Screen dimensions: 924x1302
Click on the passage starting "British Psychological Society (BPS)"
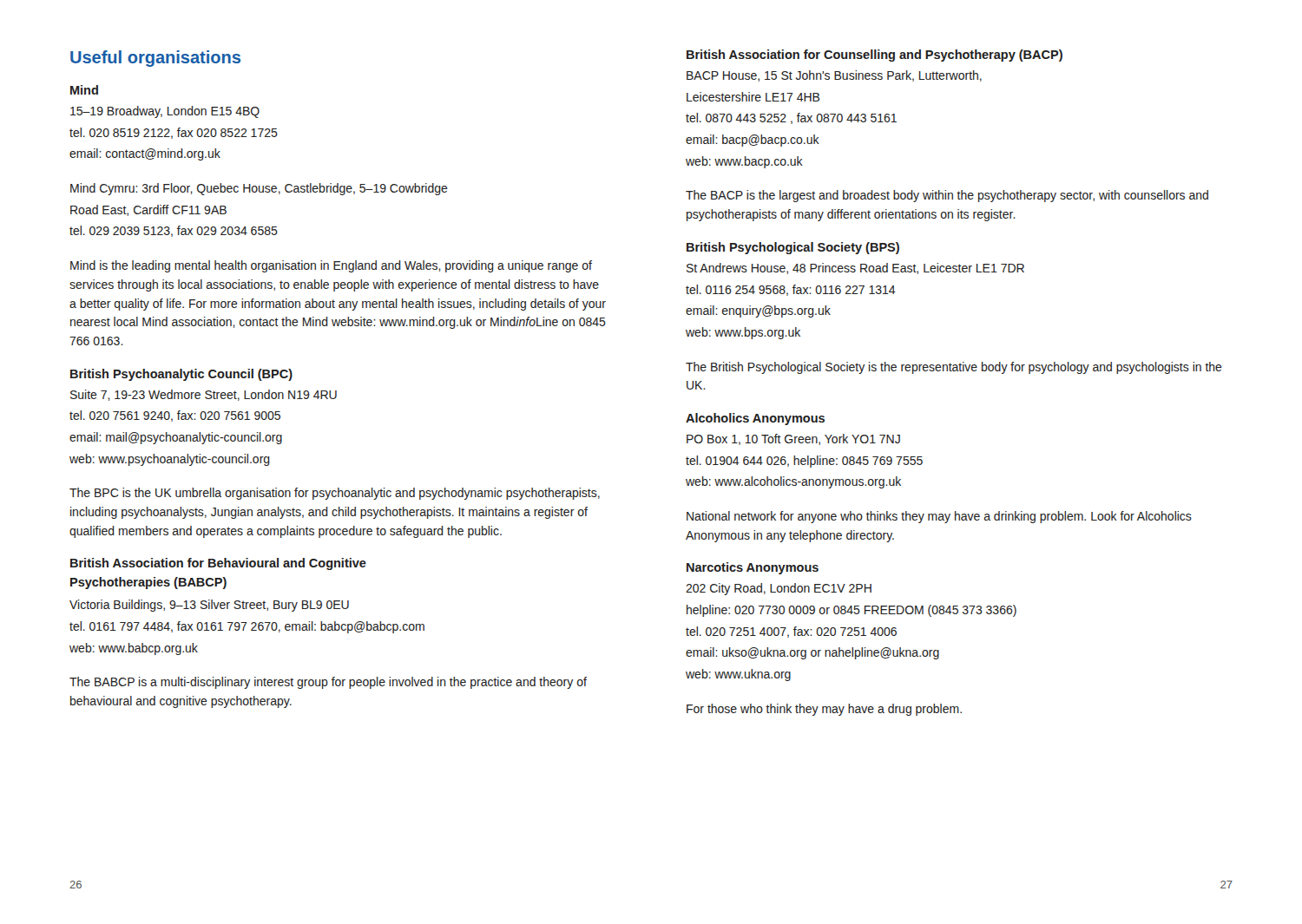[x=793, y=248]
